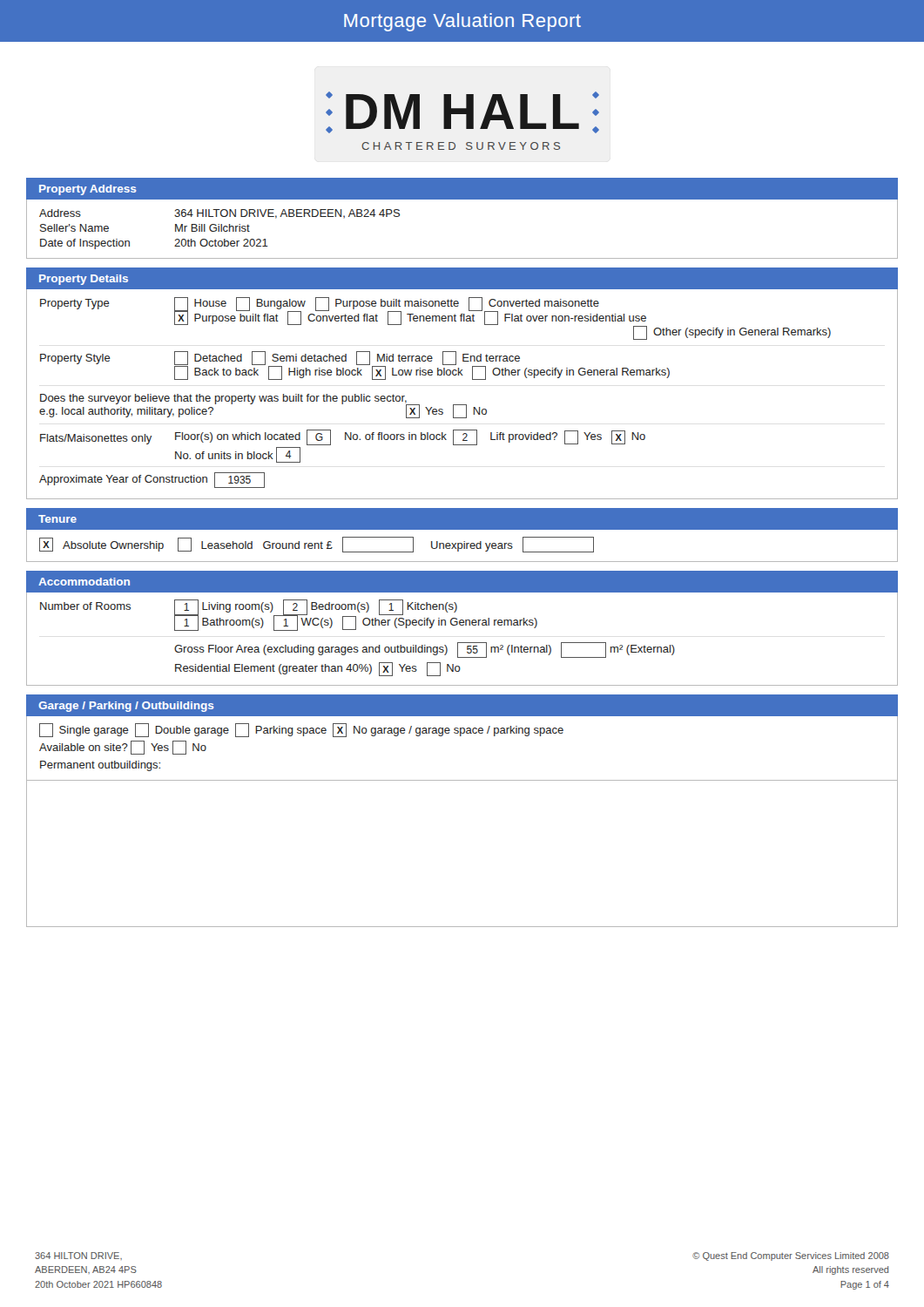
Task: Where is the passage that starts "Property Style Detached Semi detached Mid terrace End"?
Action: (x=462, y=365)
